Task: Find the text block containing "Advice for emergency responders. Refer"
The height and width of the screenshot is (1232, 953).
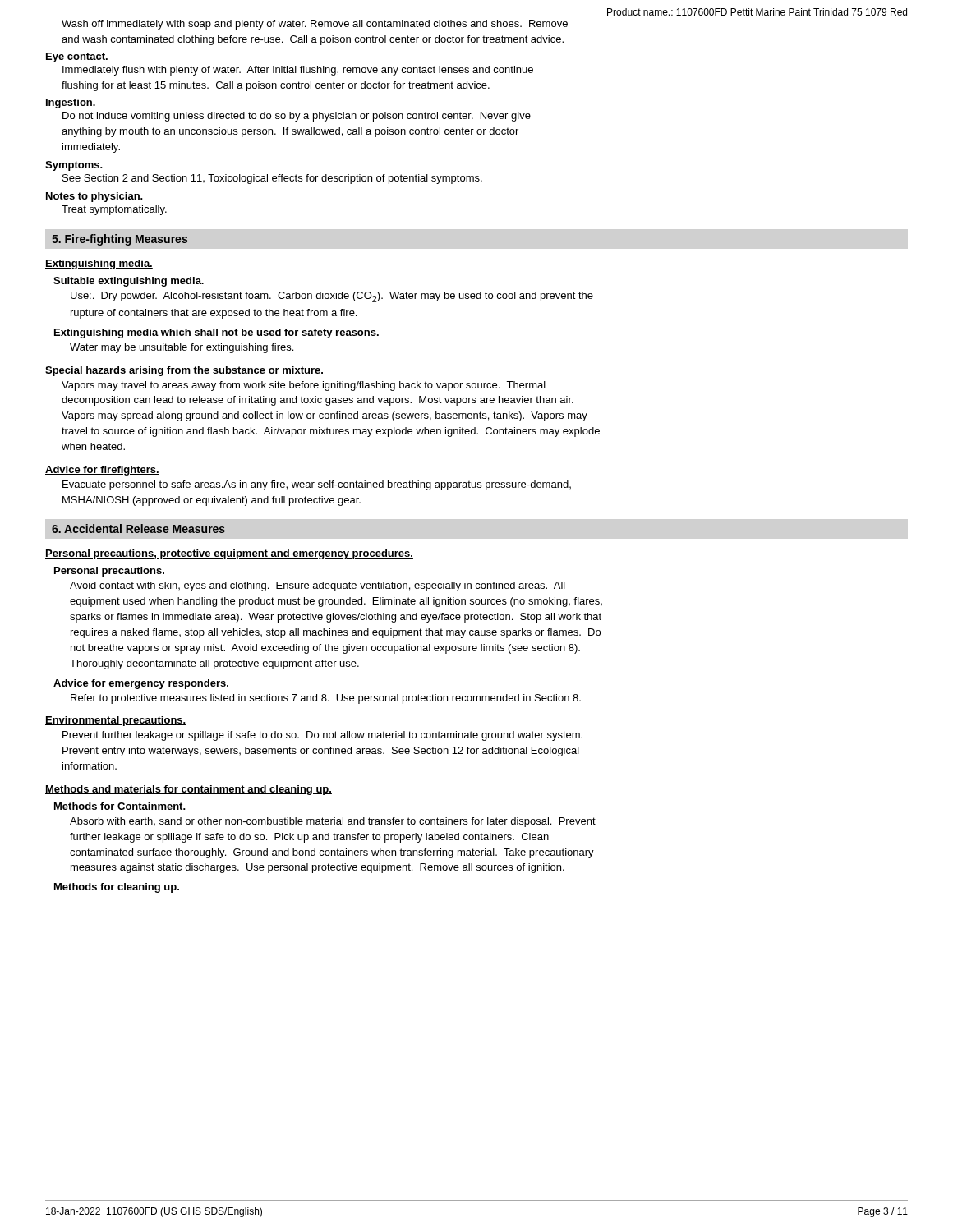Action: tap(476, 691)
